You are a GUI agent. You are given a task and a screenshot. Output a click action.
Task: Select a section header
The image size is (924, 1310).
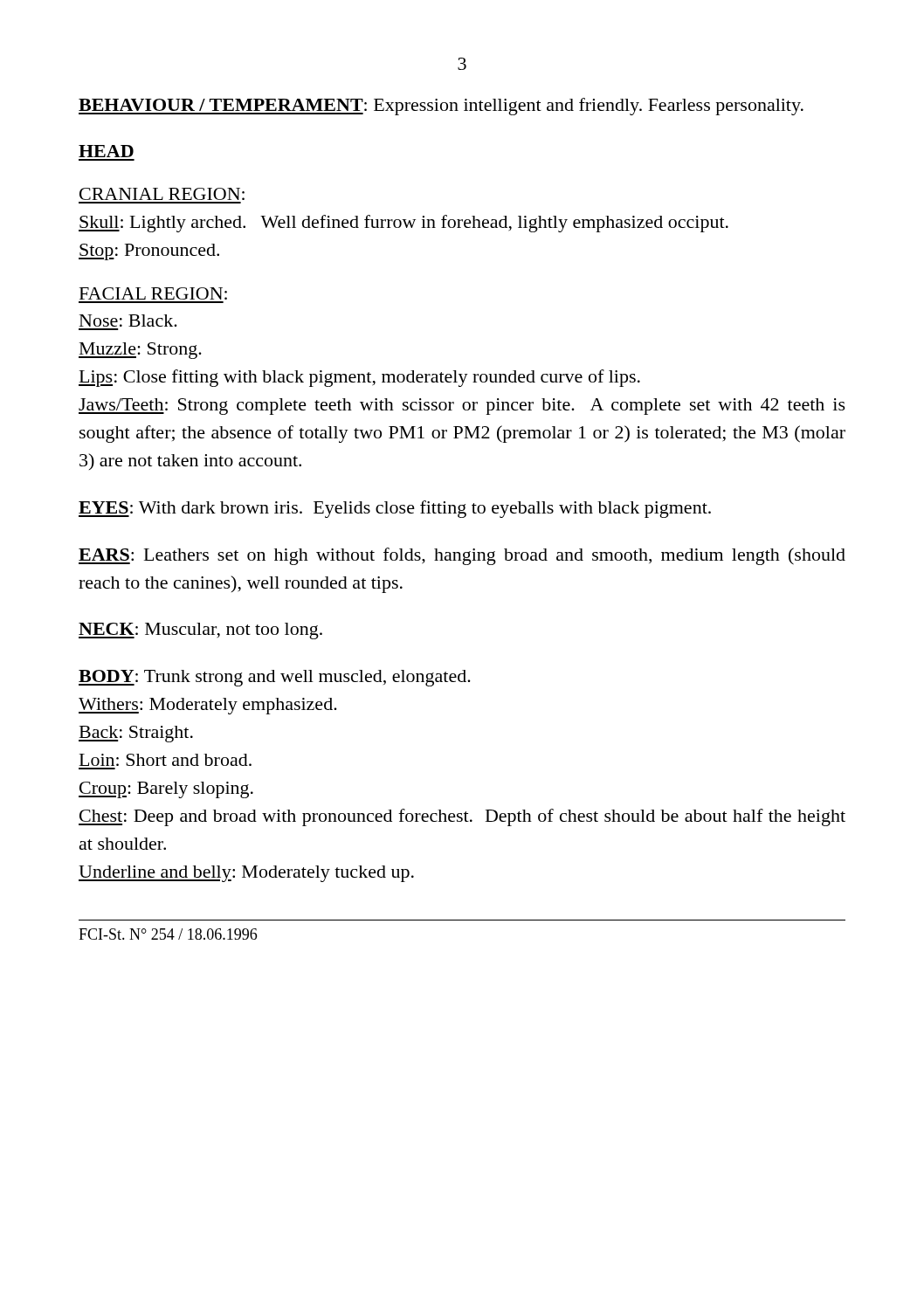pyautogui.click(x=106, y=151)
